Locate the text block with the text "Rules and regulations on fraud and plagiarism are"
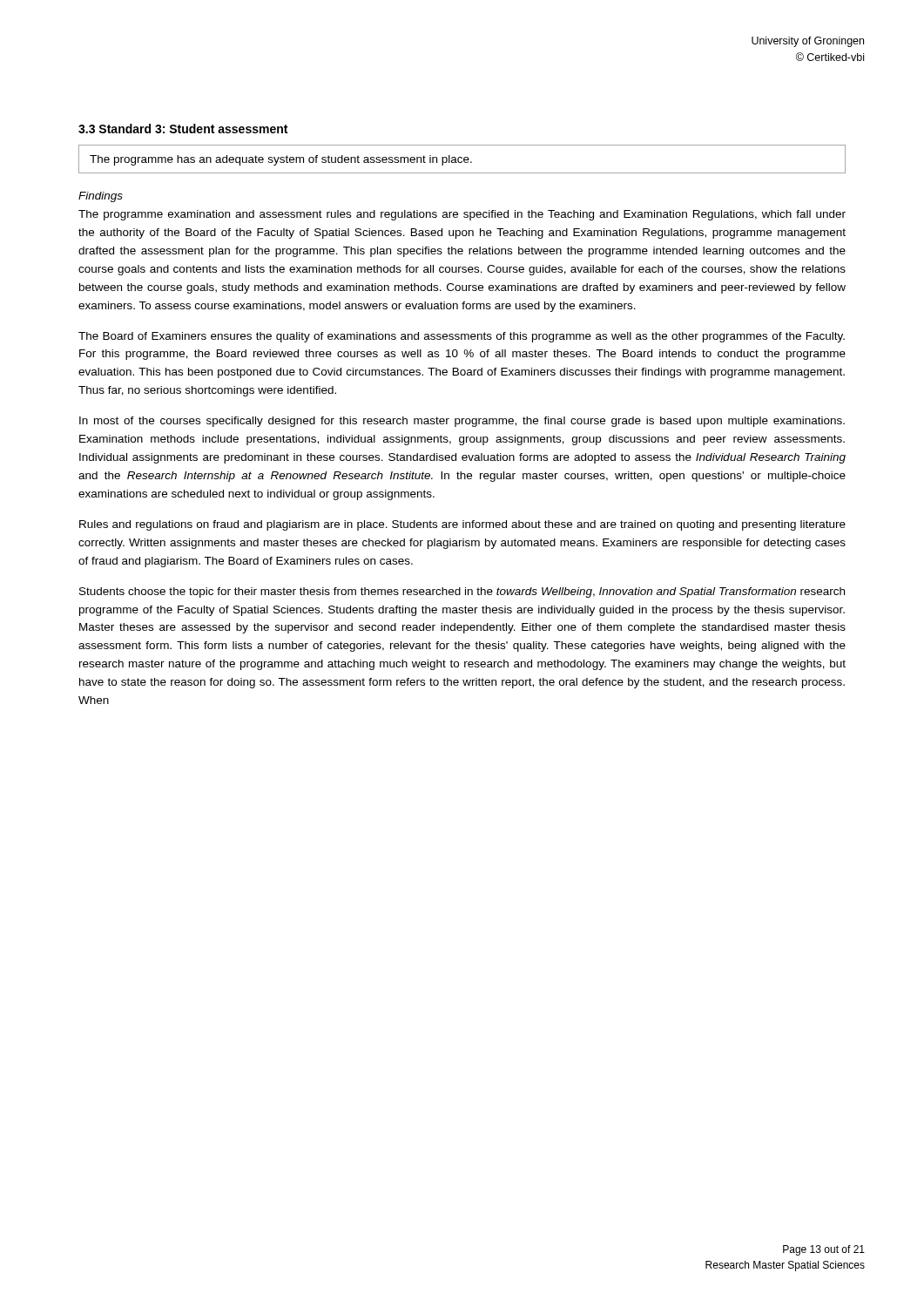 pos(462,542)
